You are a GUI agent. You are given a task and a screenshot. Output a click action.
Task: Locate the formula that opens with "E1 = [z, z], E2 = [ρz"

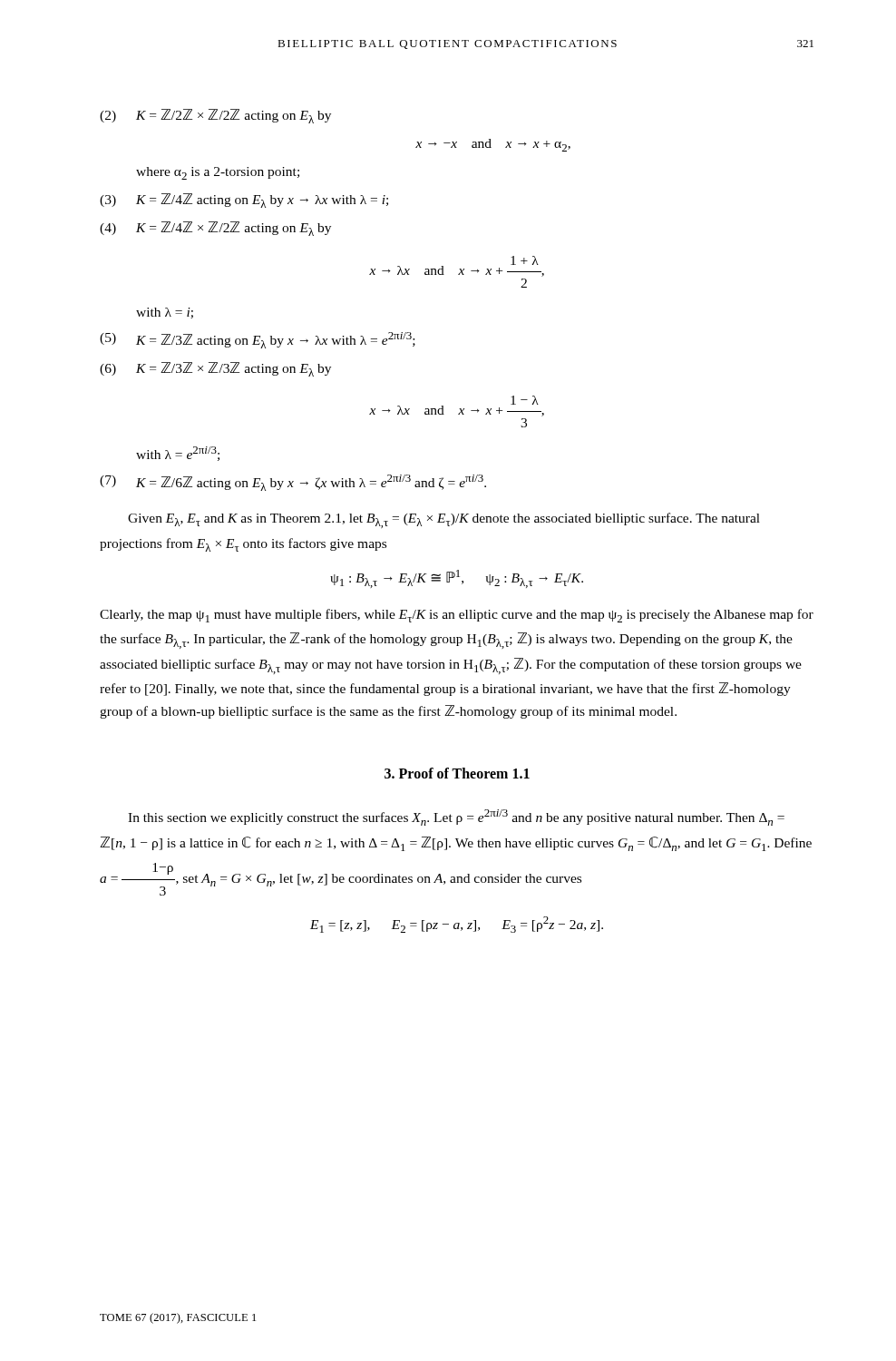click(x=457, y=924)
